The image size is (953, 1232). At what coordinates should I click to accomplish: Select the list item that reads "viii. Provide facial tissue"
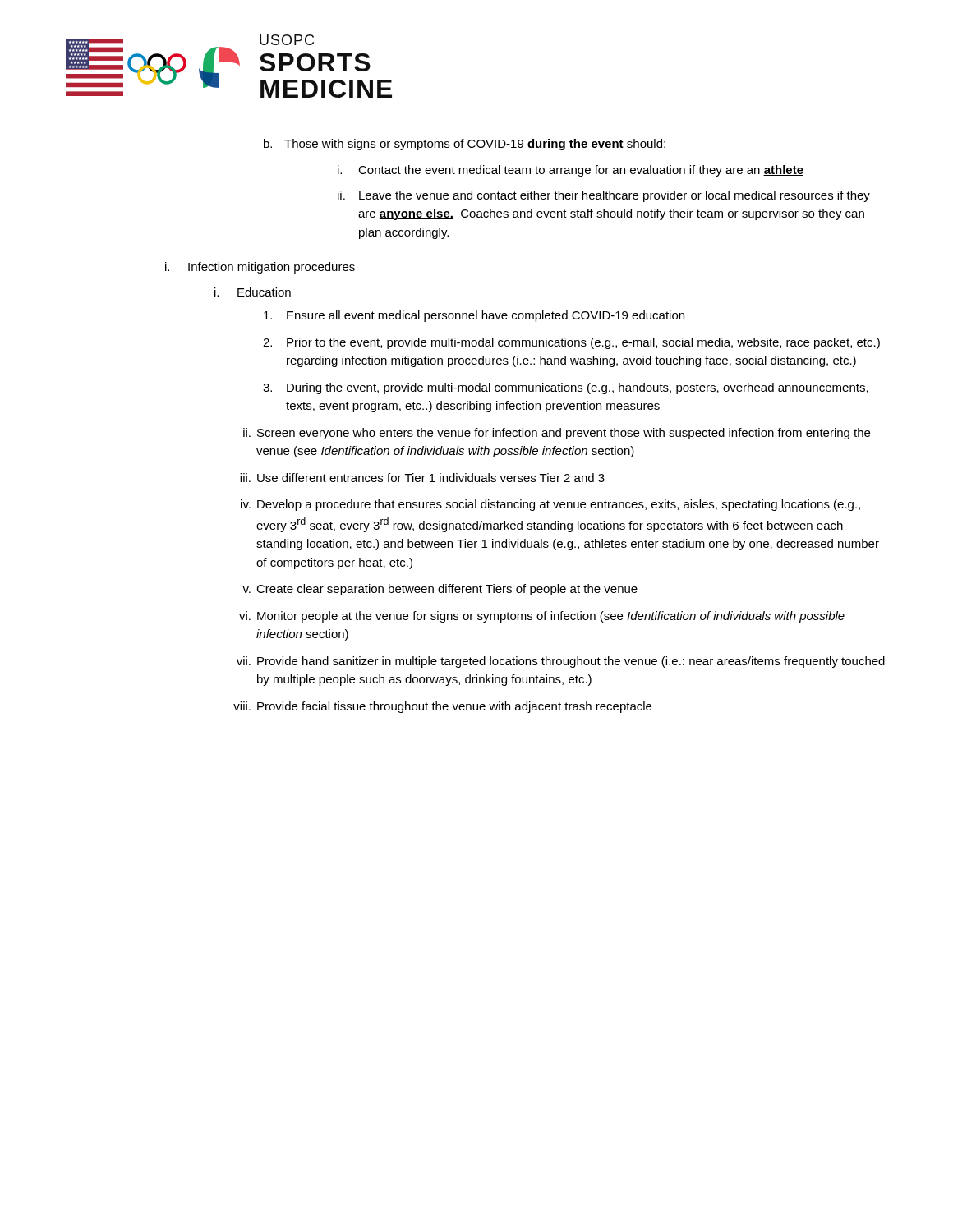tap(437, 706)
